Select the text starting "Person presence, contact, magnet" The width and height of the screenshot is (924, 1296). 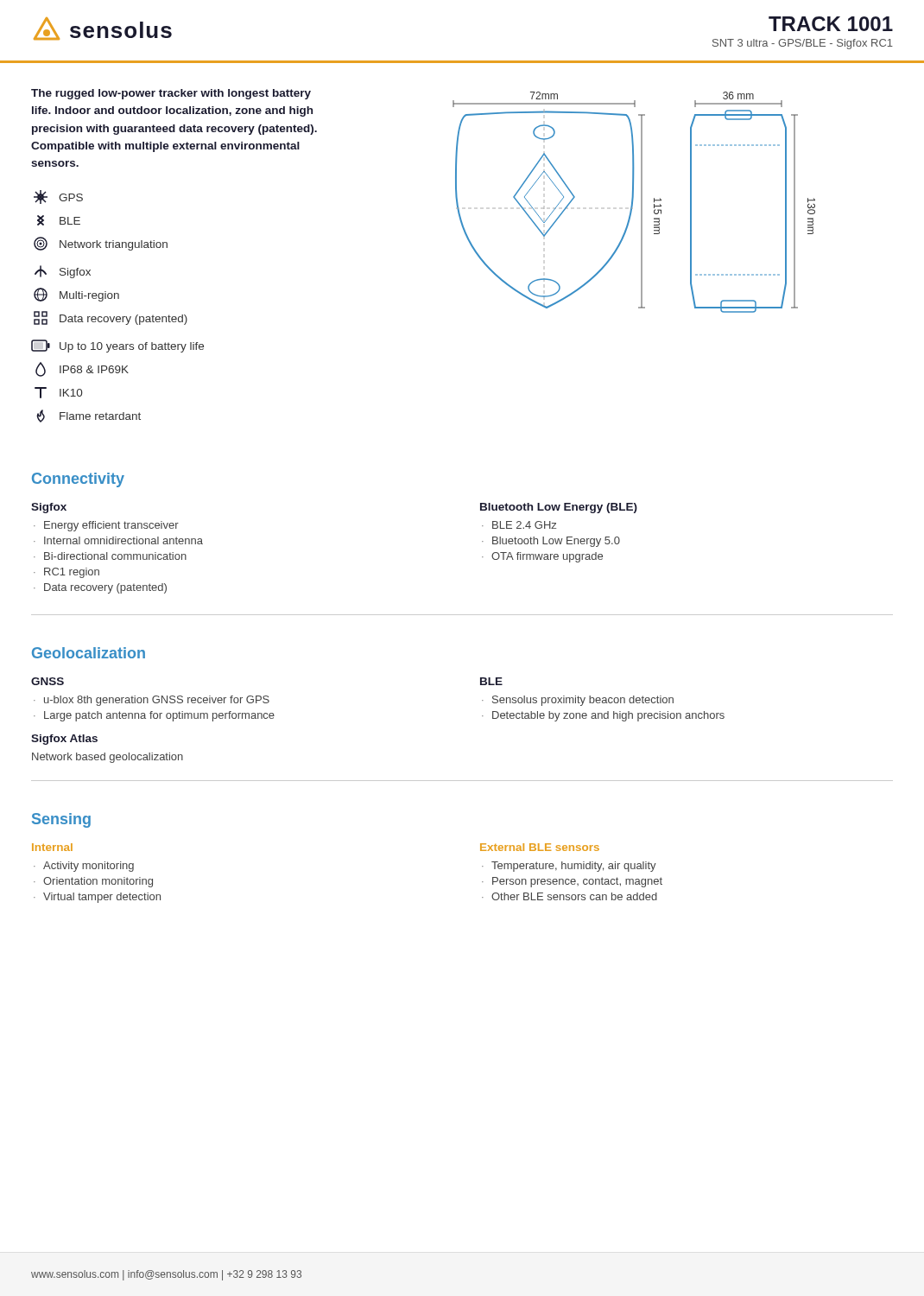click(x=577, y=881)
